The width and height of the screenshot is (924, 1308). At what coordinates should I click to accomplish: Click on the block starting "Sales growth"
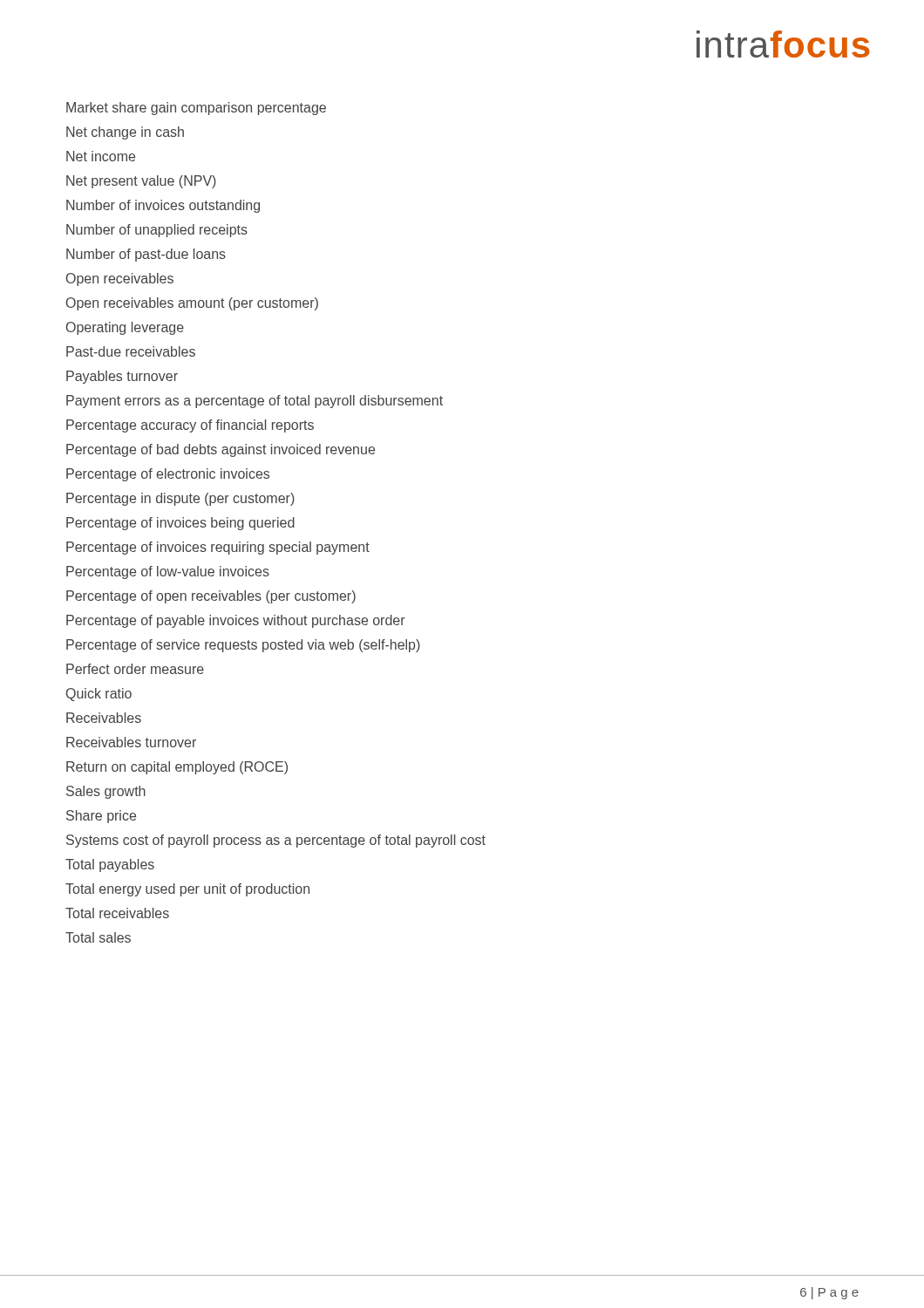pos(106,791)
